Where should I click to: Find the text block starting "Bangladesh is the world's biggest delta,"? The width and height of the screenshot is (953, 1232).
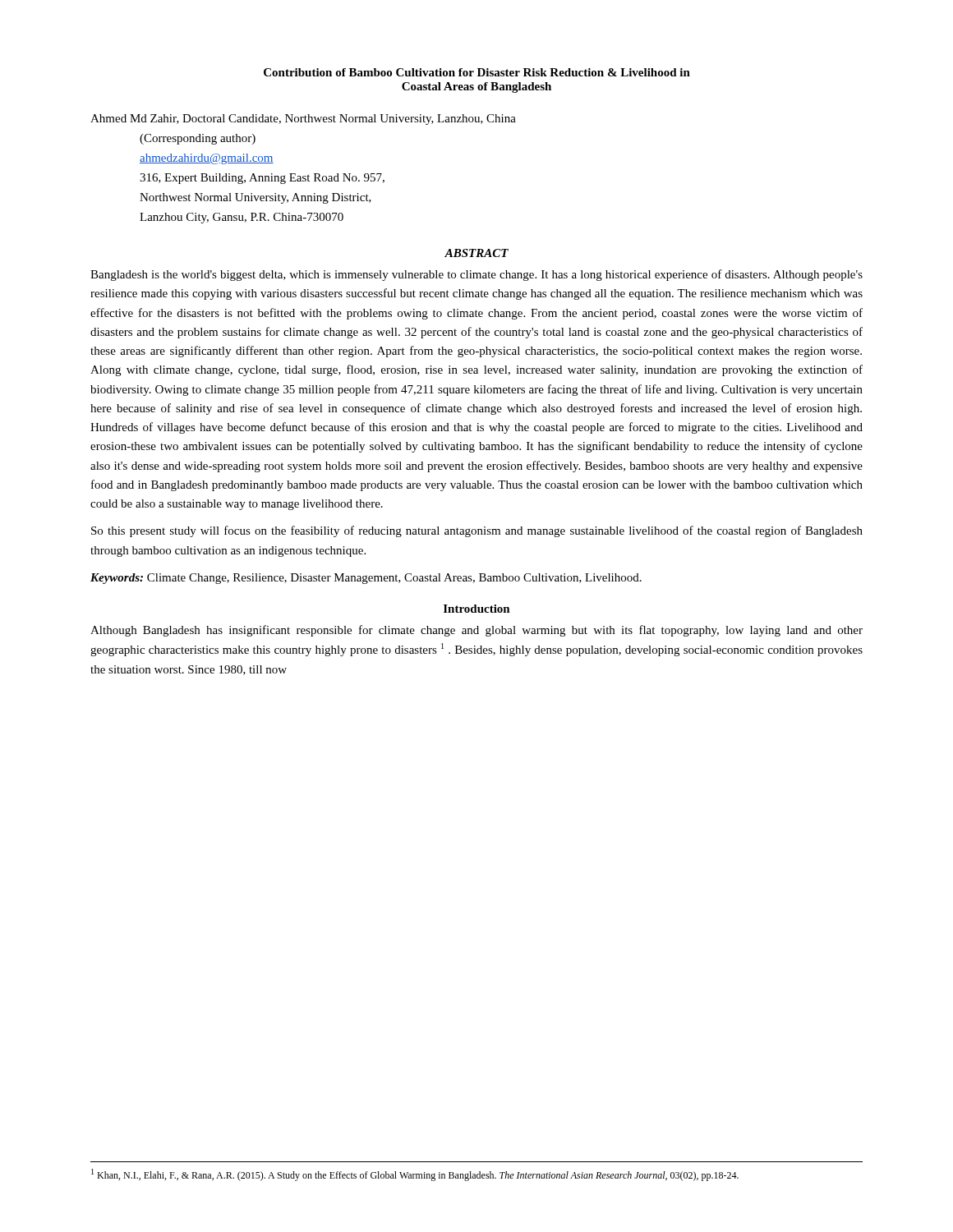click(x=476, y=389)
